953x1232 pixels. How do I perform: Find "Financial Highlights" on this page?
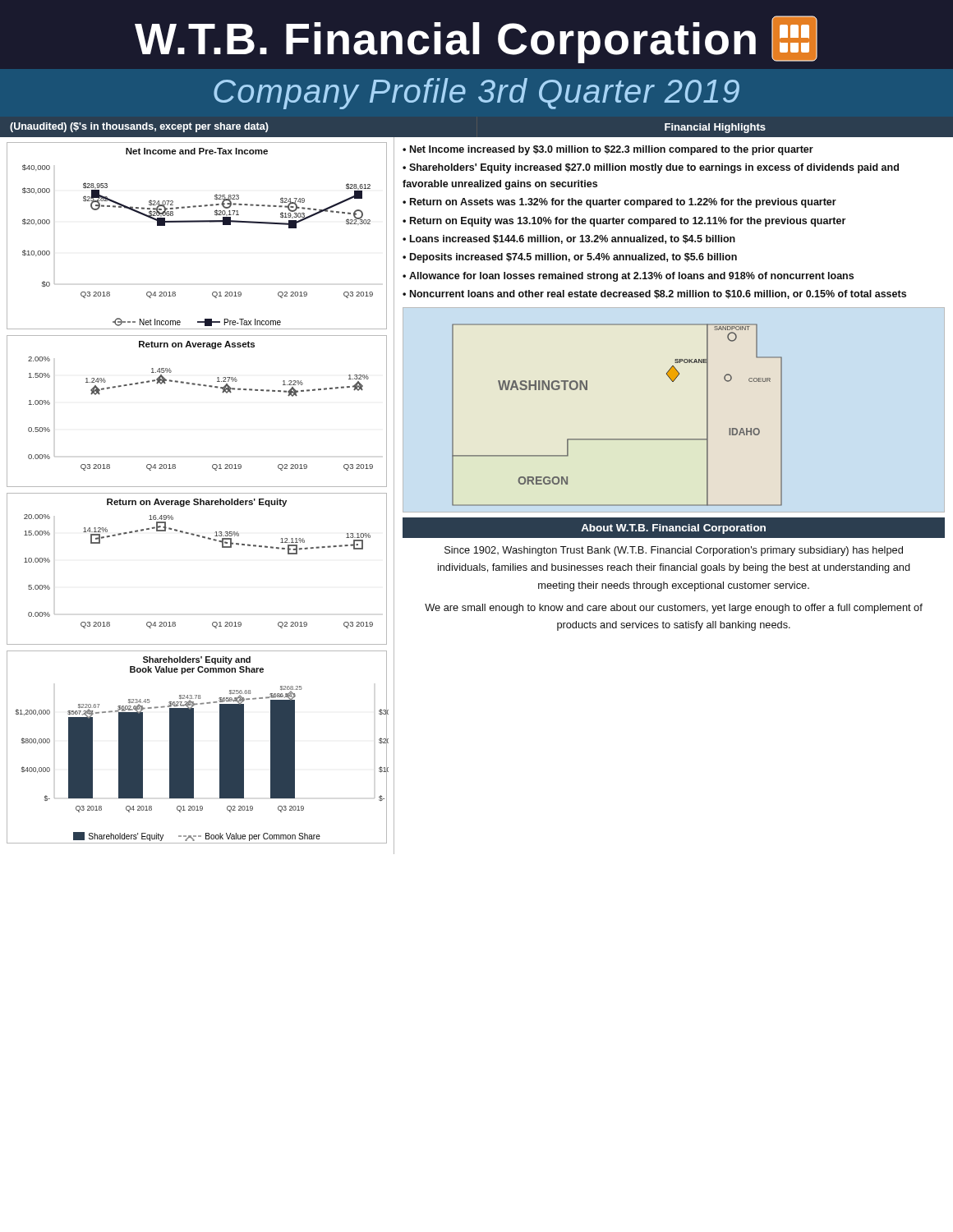click(715, 127)
